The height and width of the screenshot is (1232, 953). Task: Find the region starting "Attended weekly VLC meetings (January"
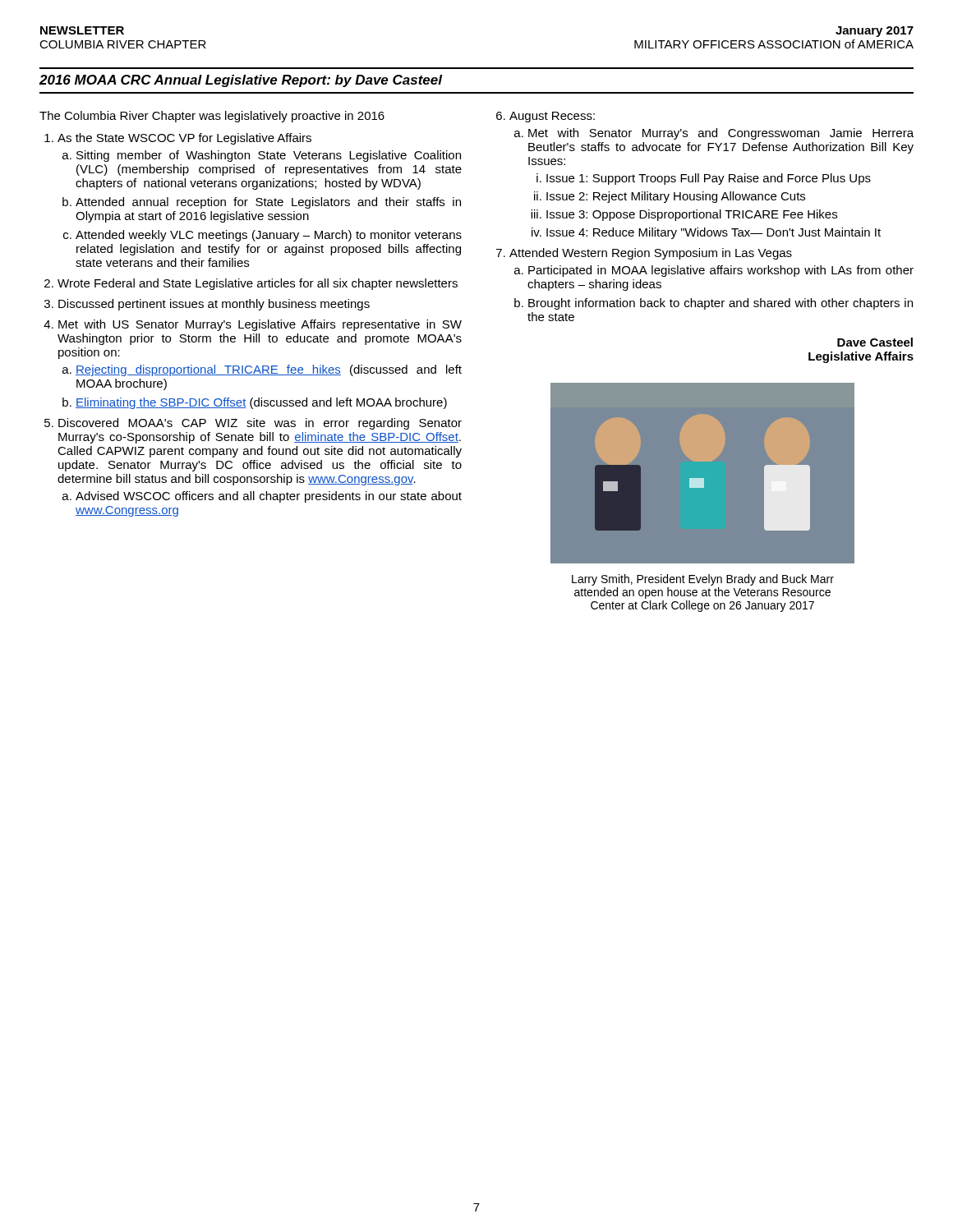pos(269,248)
